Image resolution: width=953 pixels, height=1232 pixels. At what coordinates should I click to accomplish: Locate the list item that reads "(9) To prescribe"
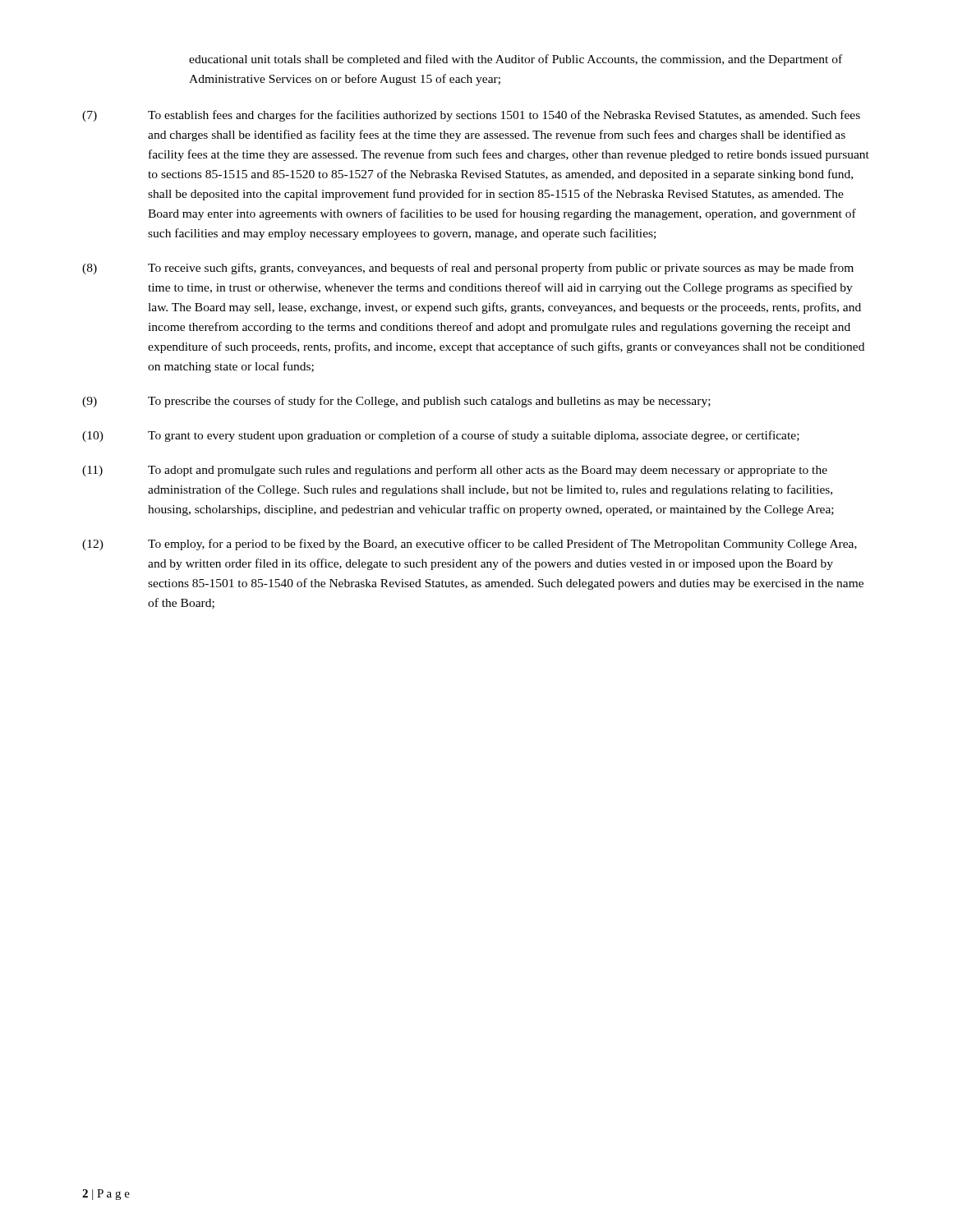point(476,401)
